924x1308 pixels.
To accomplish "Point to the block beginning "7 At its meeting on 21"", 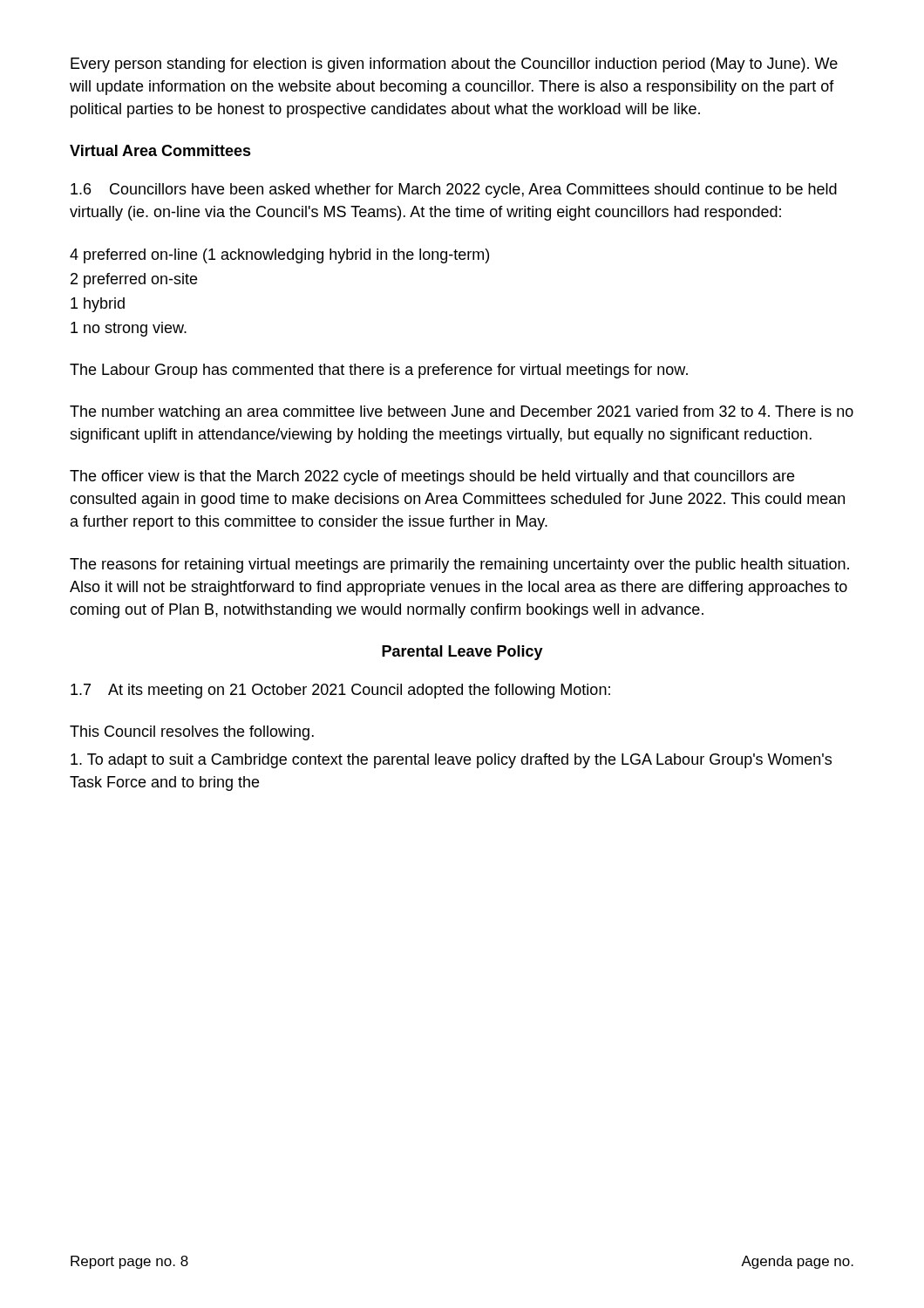I will (x=341, y=690).
